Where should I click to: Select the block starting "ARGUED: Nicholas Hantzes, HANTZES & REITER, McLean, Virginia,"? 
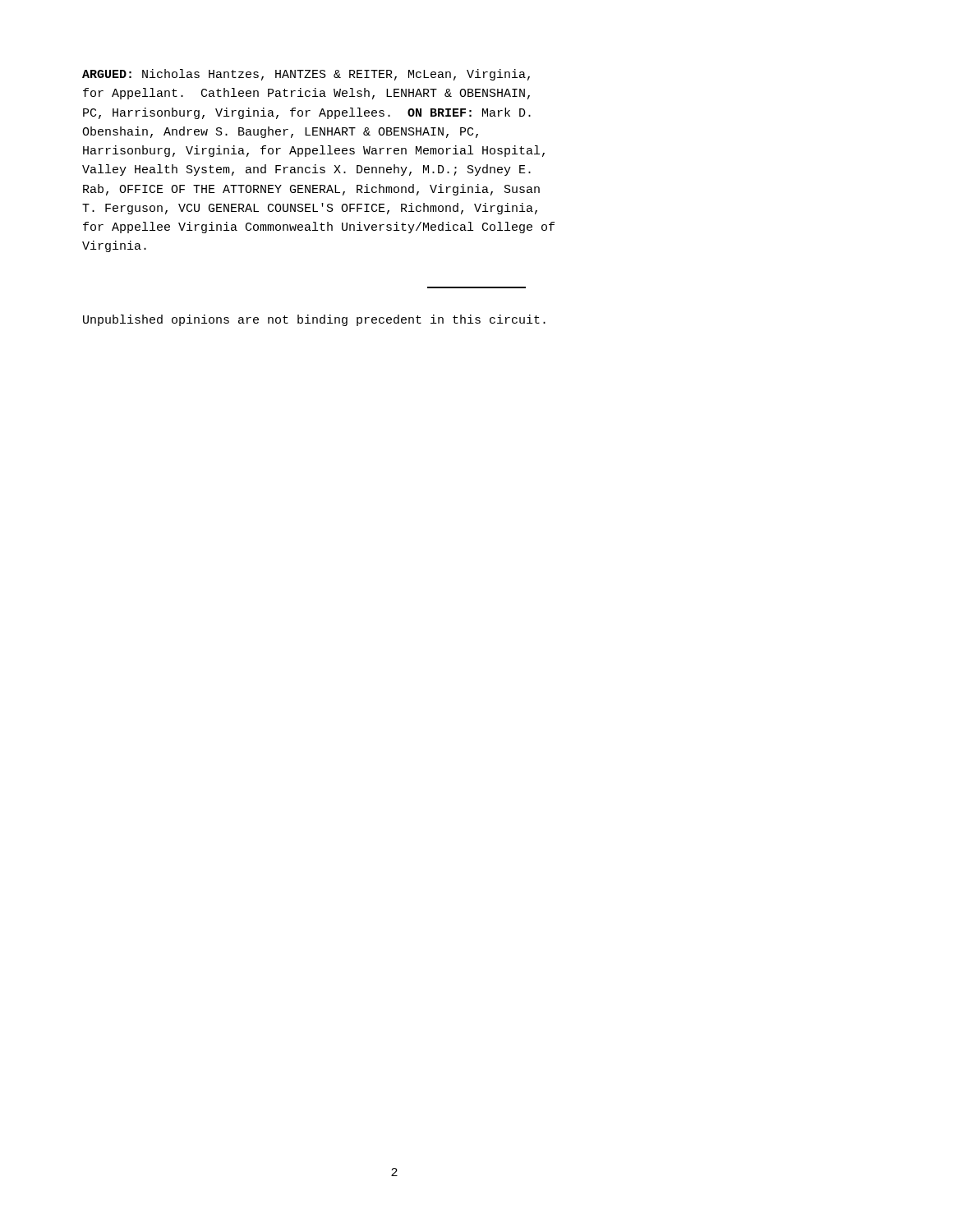point(319,161)
